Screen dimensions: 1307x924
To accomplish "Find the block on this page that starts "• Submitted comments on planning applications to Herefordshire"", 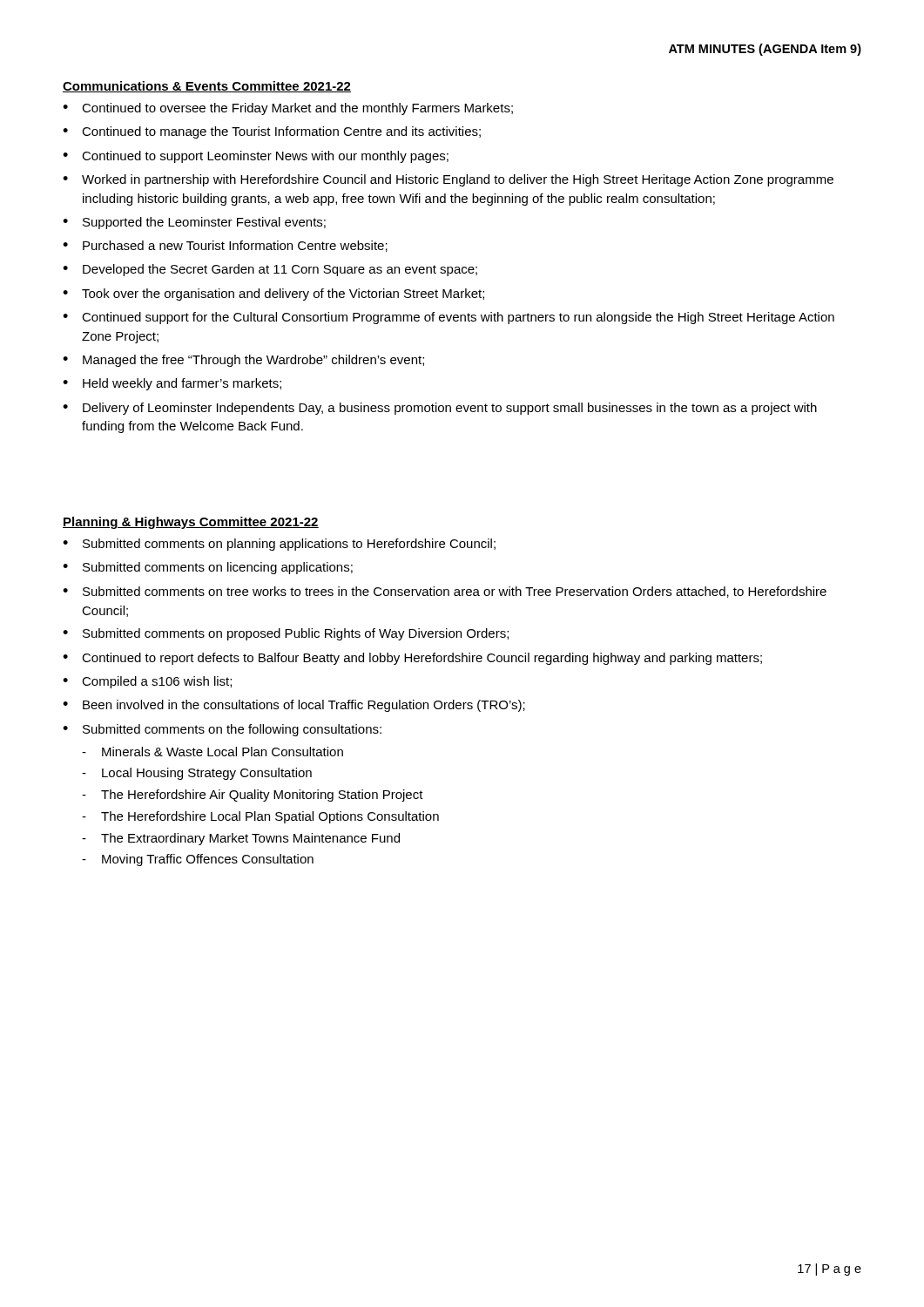I will coord(462,544).
